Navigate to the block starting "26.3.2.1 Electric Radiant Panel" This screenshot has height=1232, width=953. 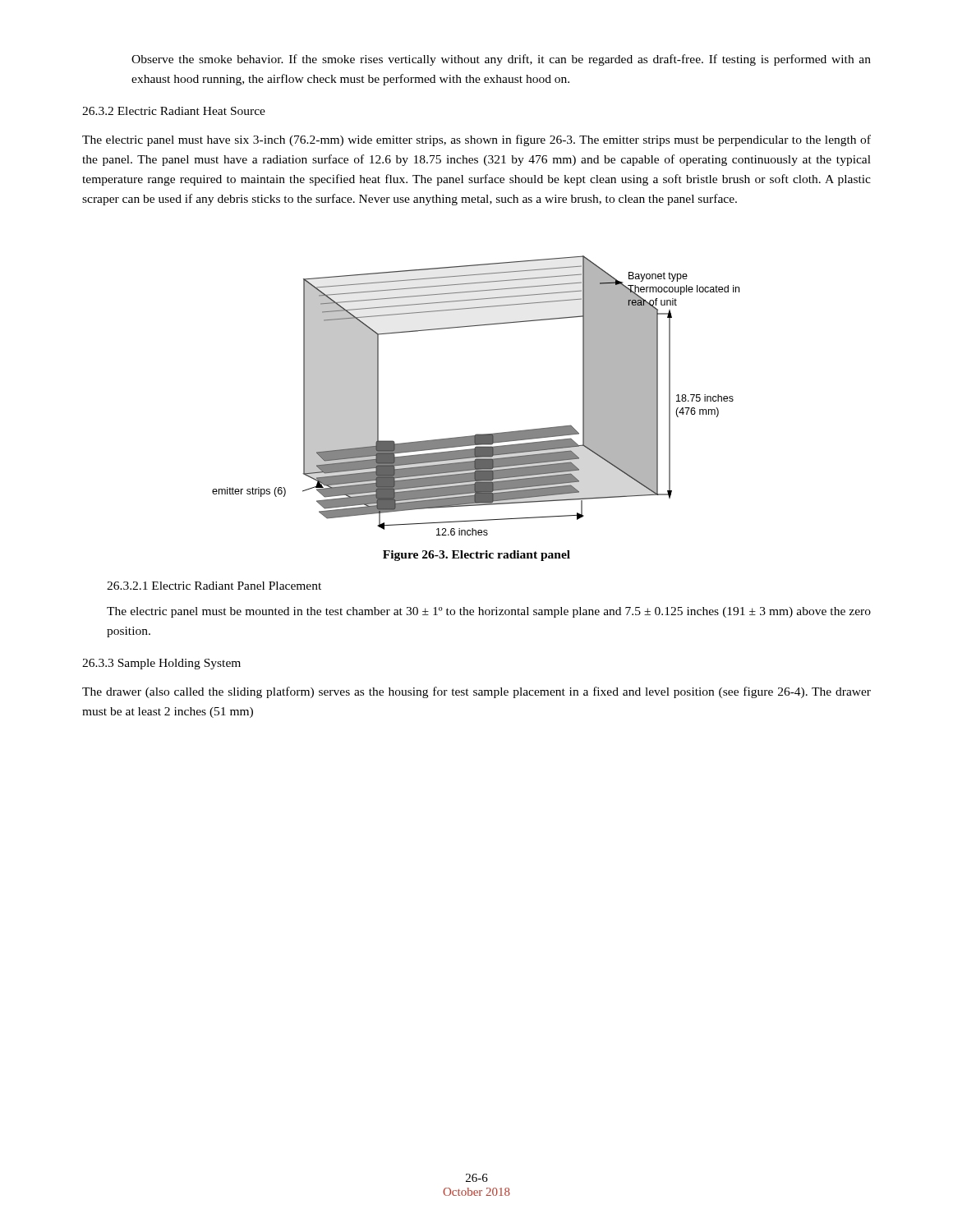(x=214, y=585)
